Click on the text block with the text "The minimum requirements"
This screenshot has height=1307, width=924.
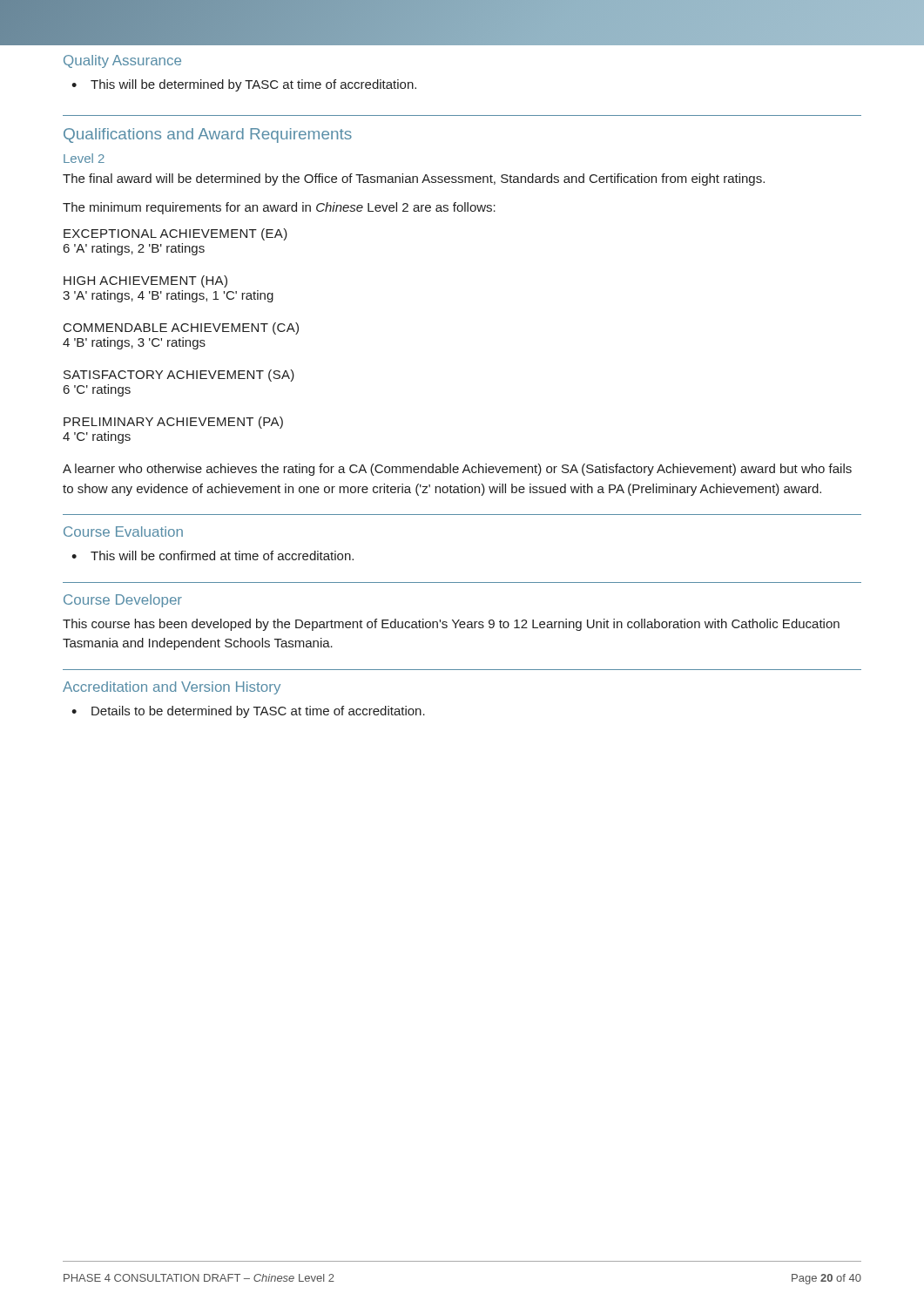[279, 207]
